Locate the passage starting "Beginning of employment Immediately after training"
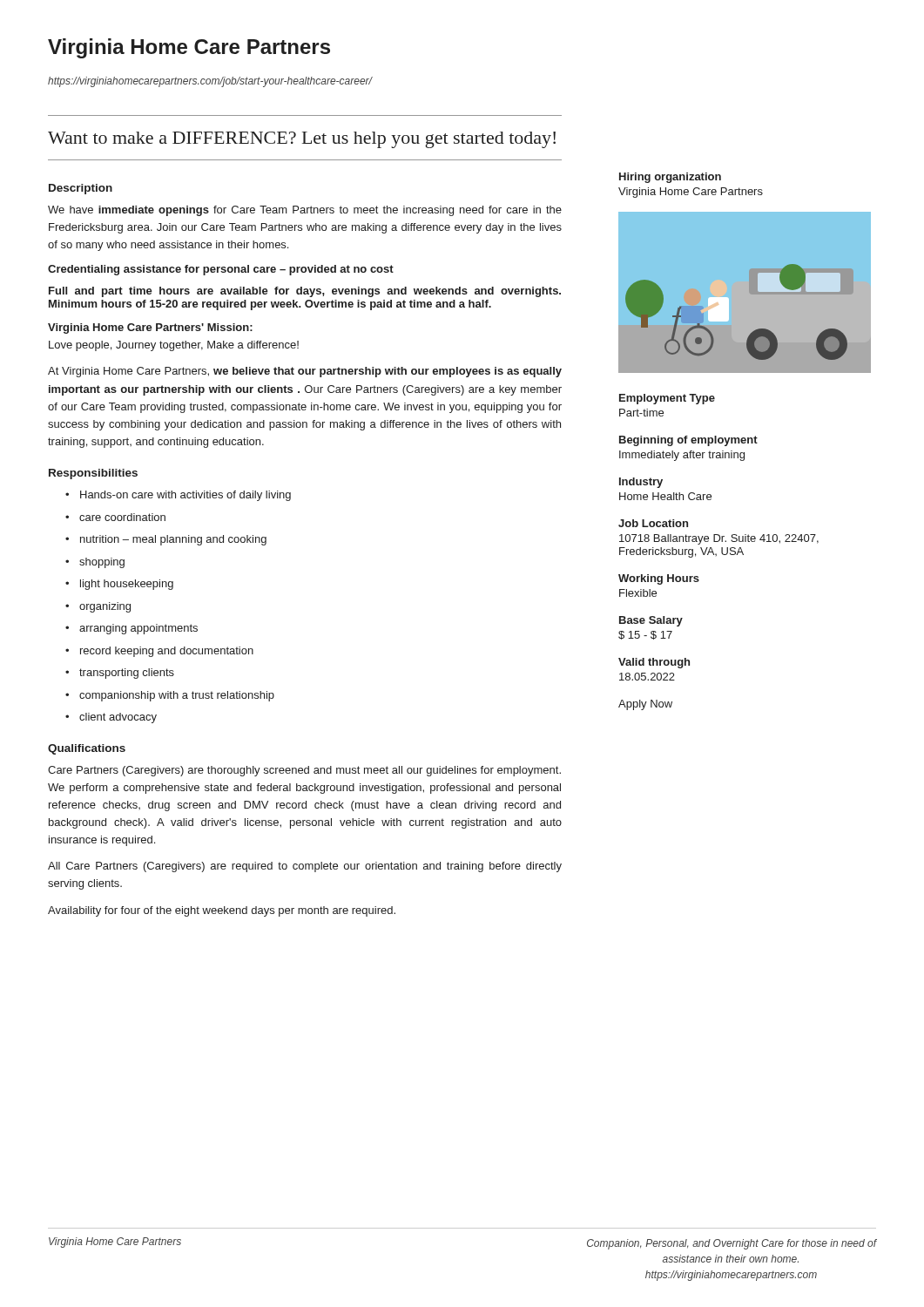This screenshot has width=924, height=1307. pyautogui.click(x=749, y=447)
